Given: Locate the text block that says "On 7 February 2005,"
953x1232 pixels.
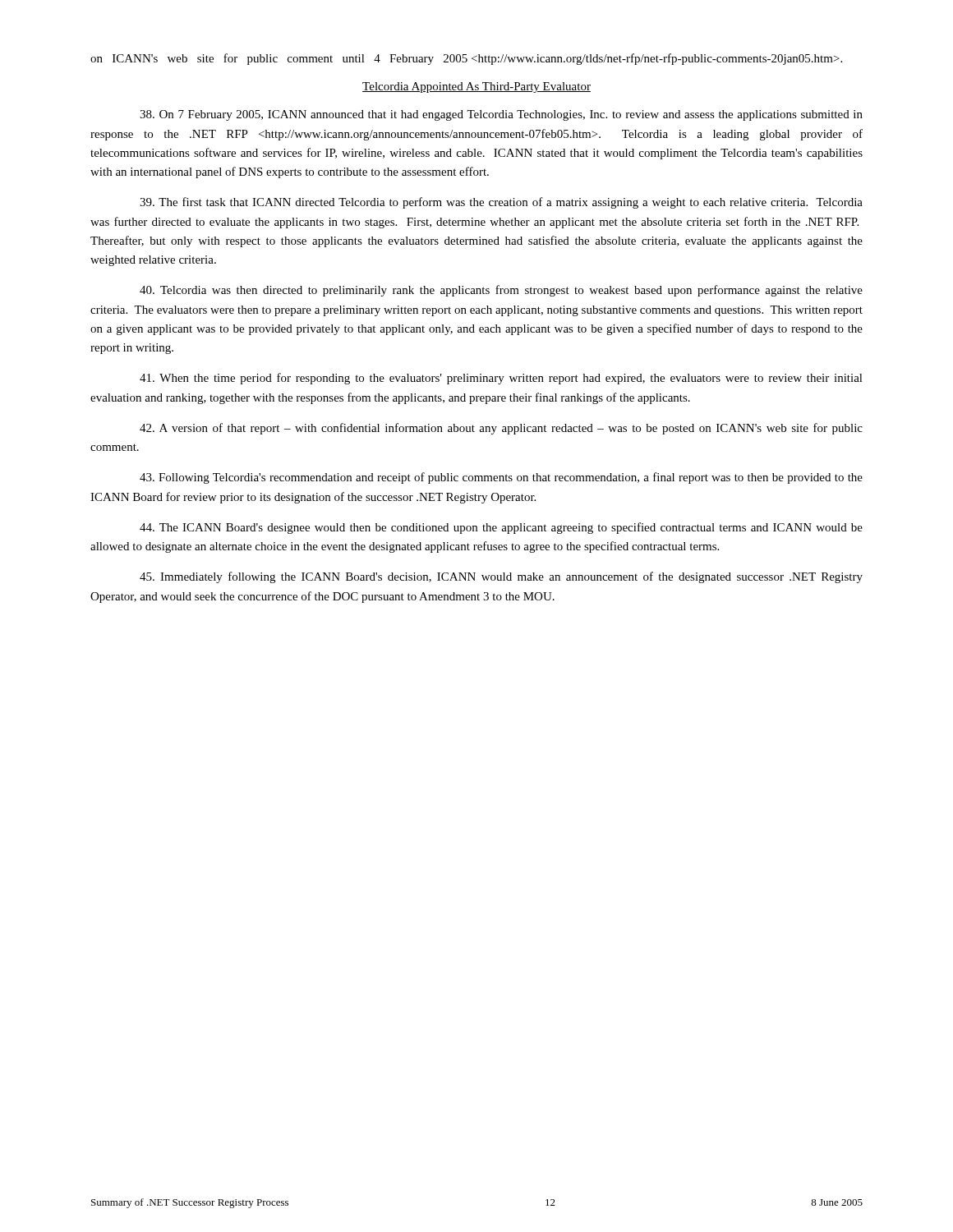Looking at the screenshot, I should [476, 144].
